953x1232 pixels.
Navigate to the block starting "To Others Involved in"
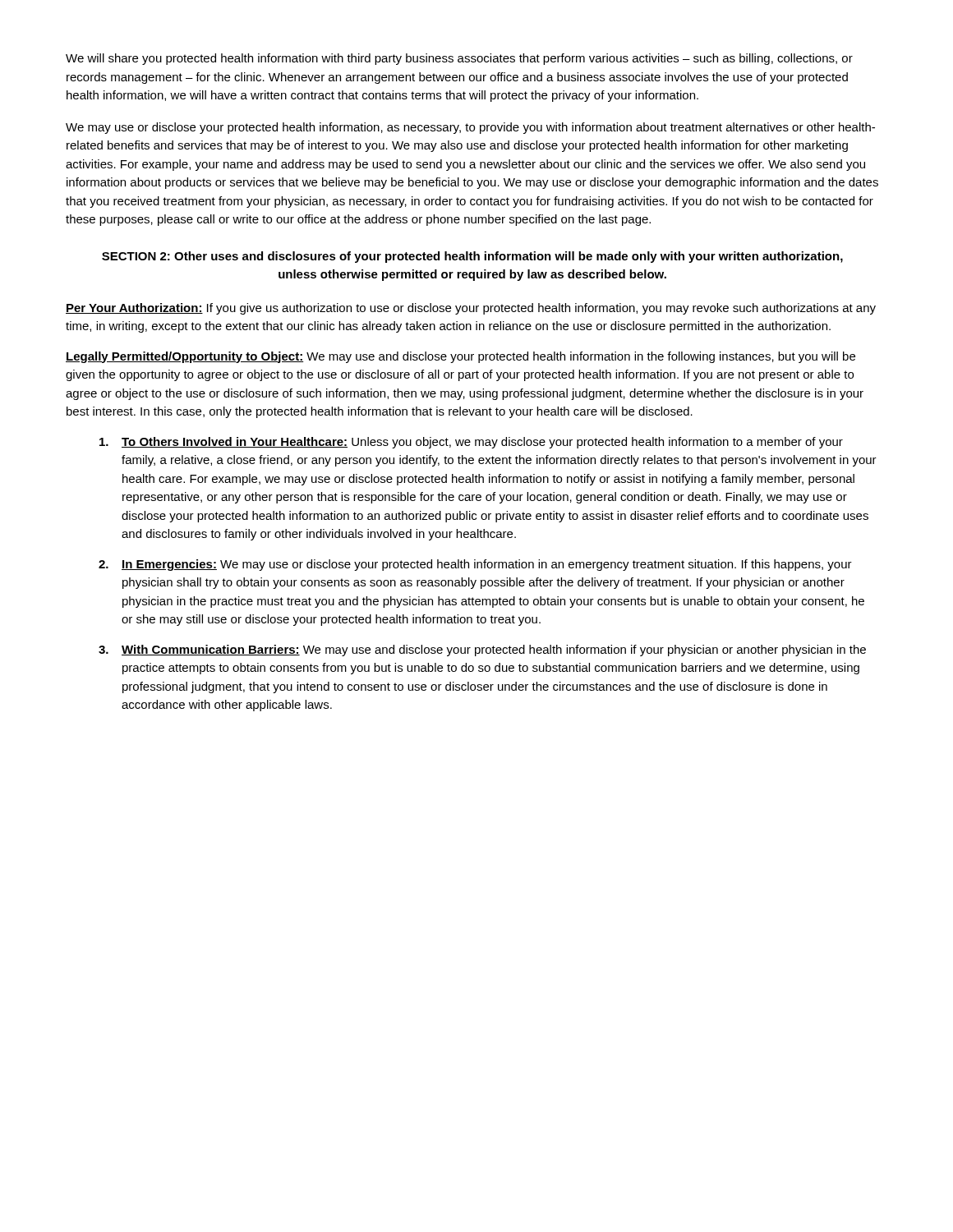tap(489, 488)
